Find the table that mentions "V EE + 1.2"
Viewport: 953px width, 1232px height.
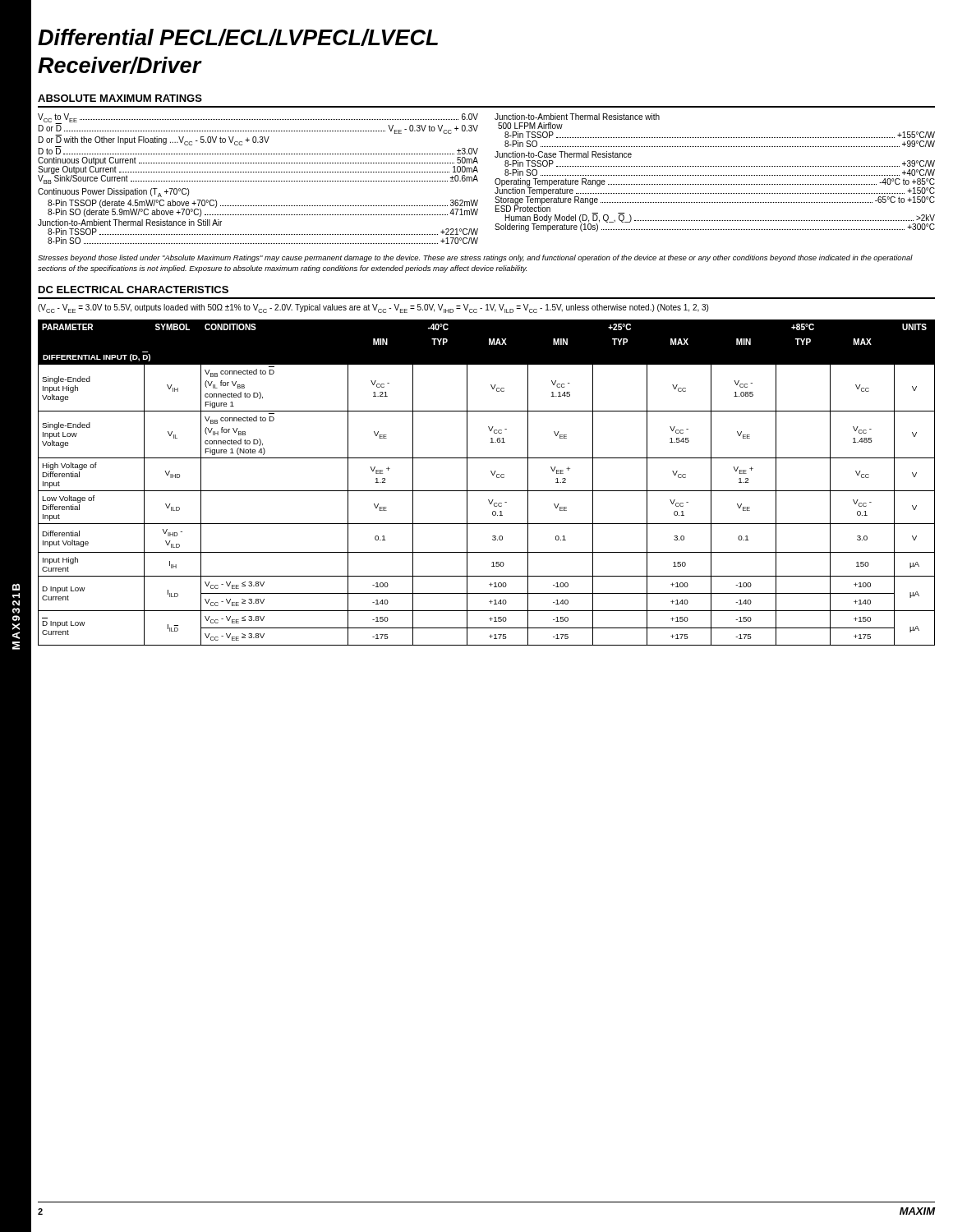486,482
